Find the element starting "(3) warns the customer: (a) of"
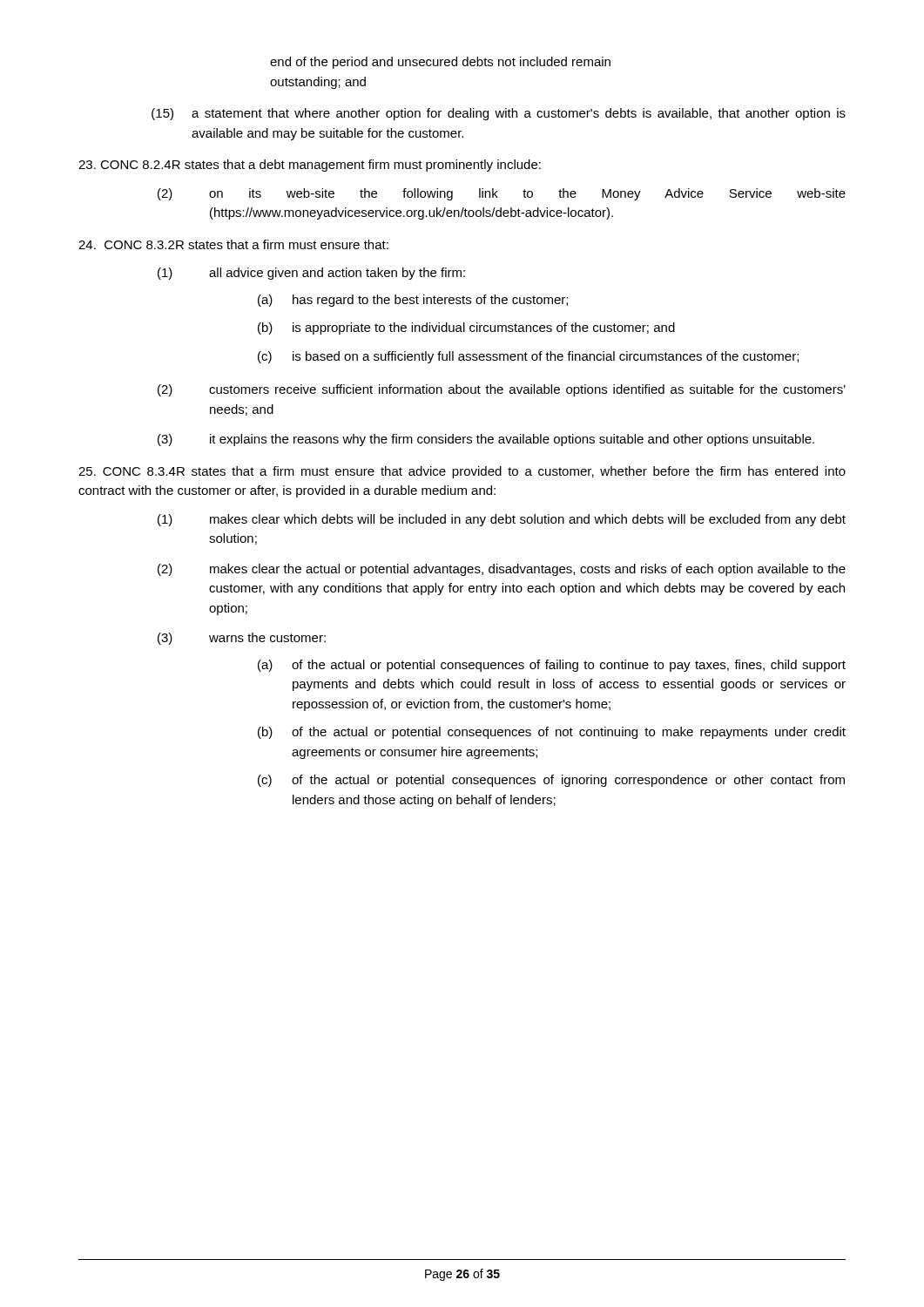924x1307 pixels. click(x=501, y=723)
